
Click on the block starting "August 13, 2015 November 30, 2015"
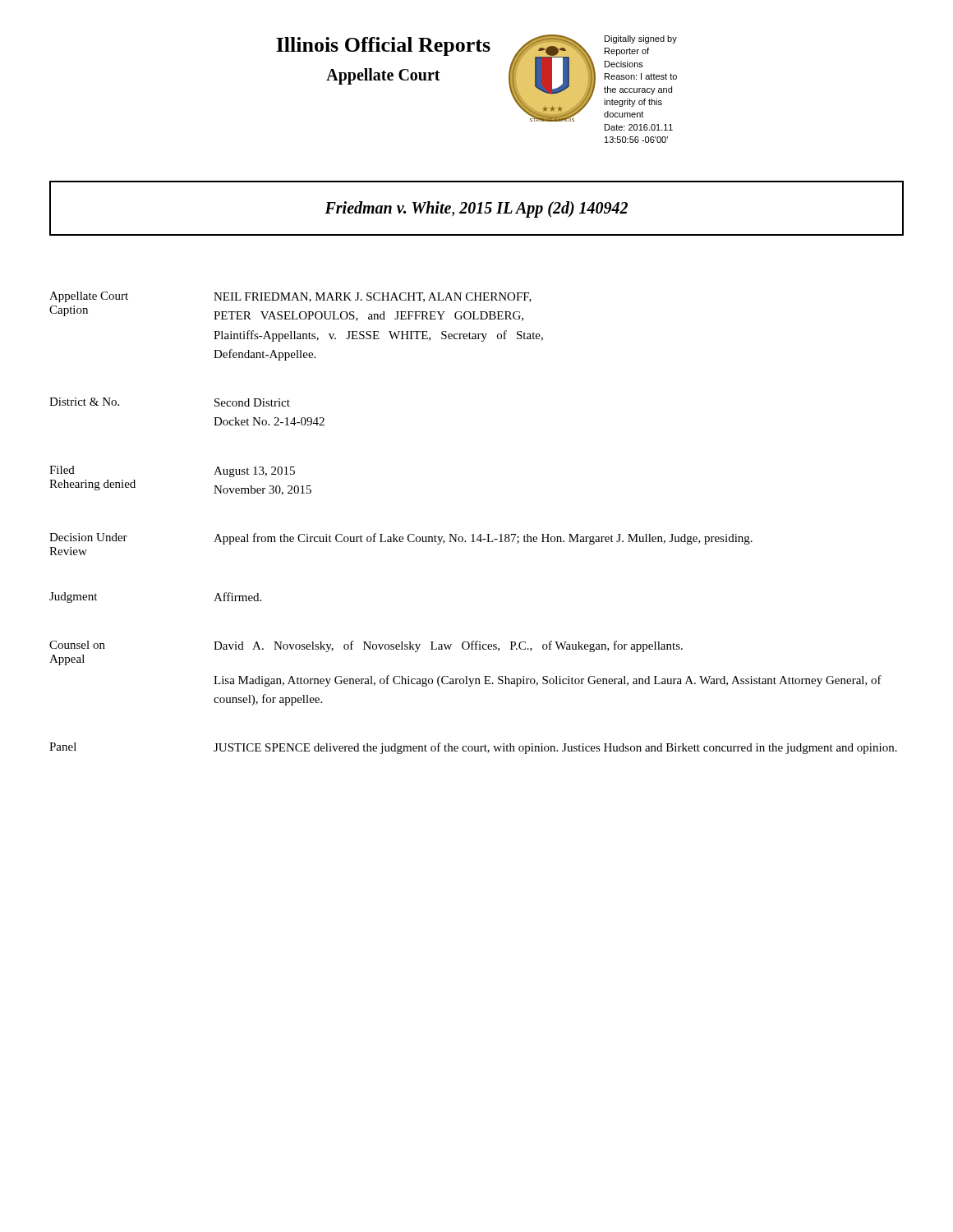point(263,480)
